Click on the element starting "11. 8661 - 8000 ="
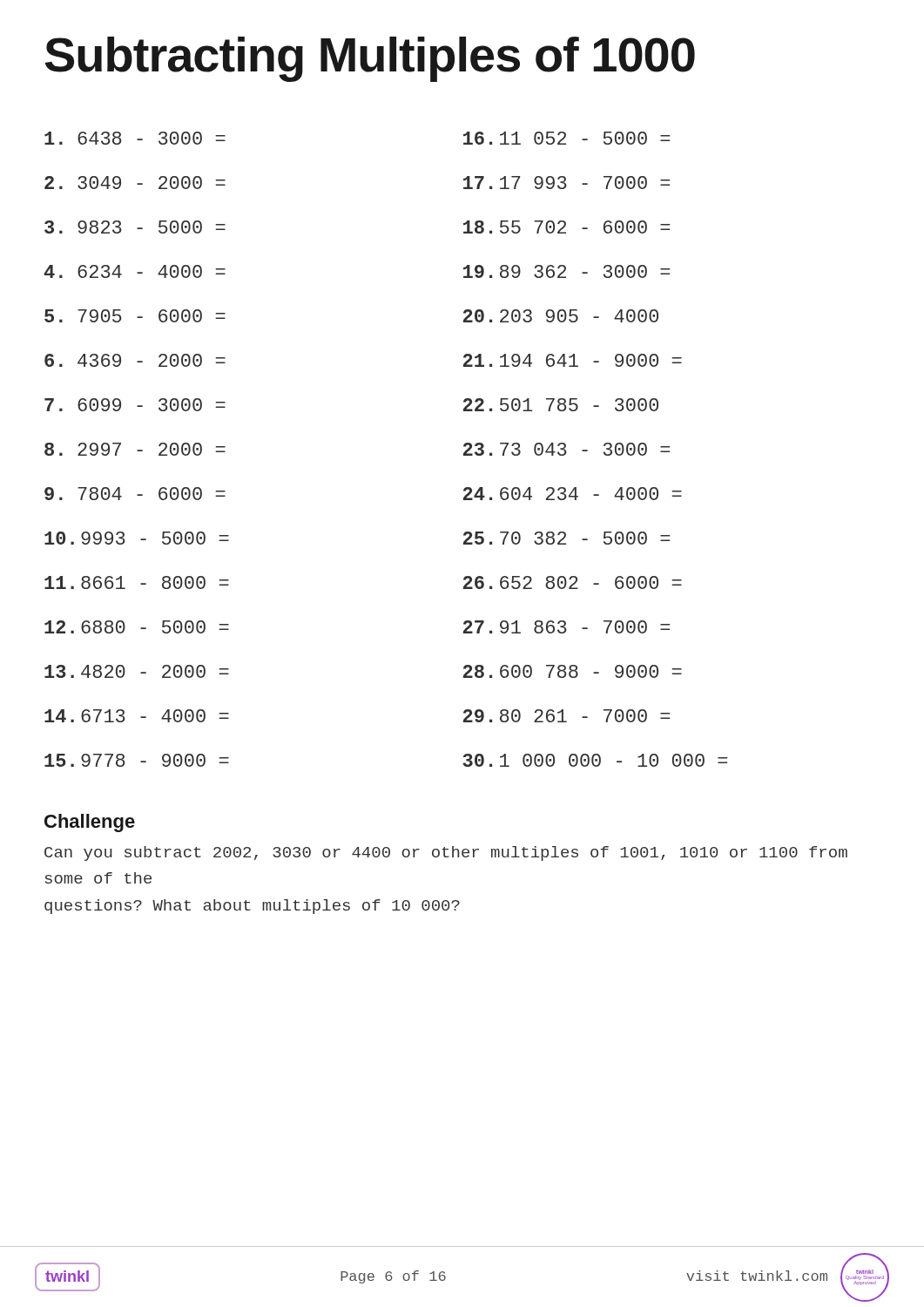 tap(137, 584)
